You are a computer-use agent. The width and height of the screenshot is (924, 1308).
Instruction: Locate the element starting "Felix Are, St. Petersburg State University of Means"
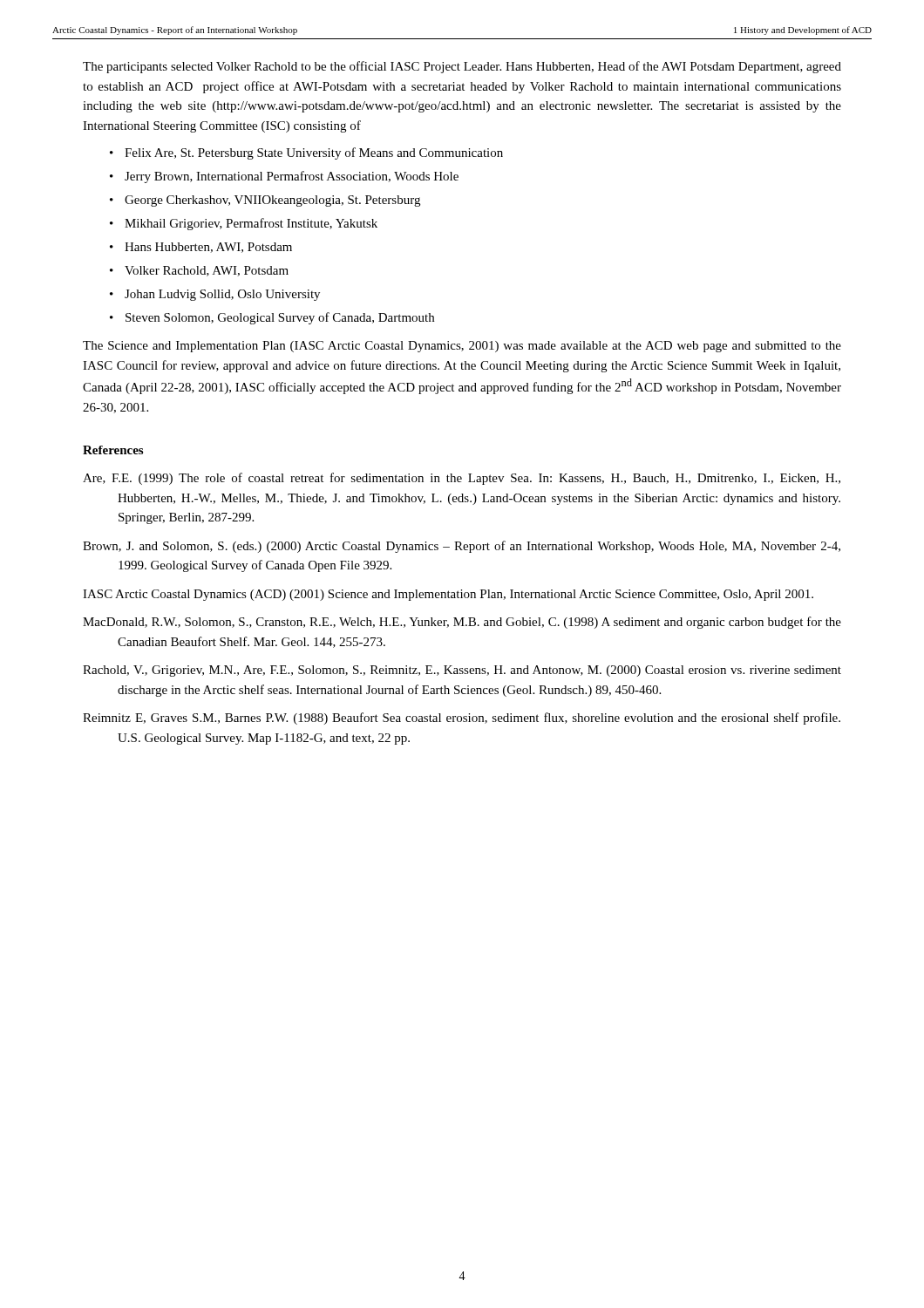click(x=314, y=153)
